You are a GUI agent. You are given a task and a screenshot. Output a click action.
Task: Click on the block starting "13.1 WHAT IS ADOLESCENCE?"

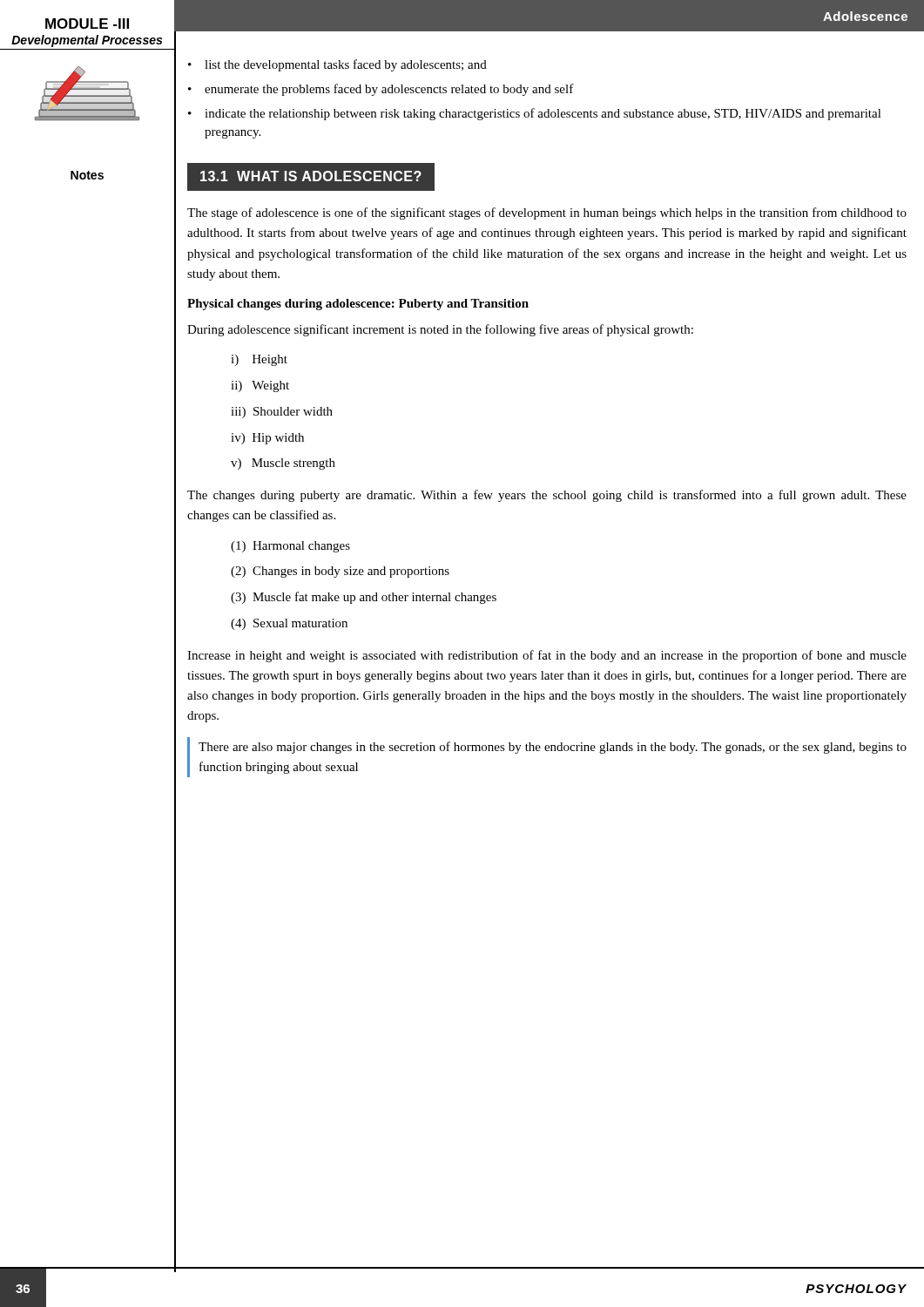click(x=311, y=177)
